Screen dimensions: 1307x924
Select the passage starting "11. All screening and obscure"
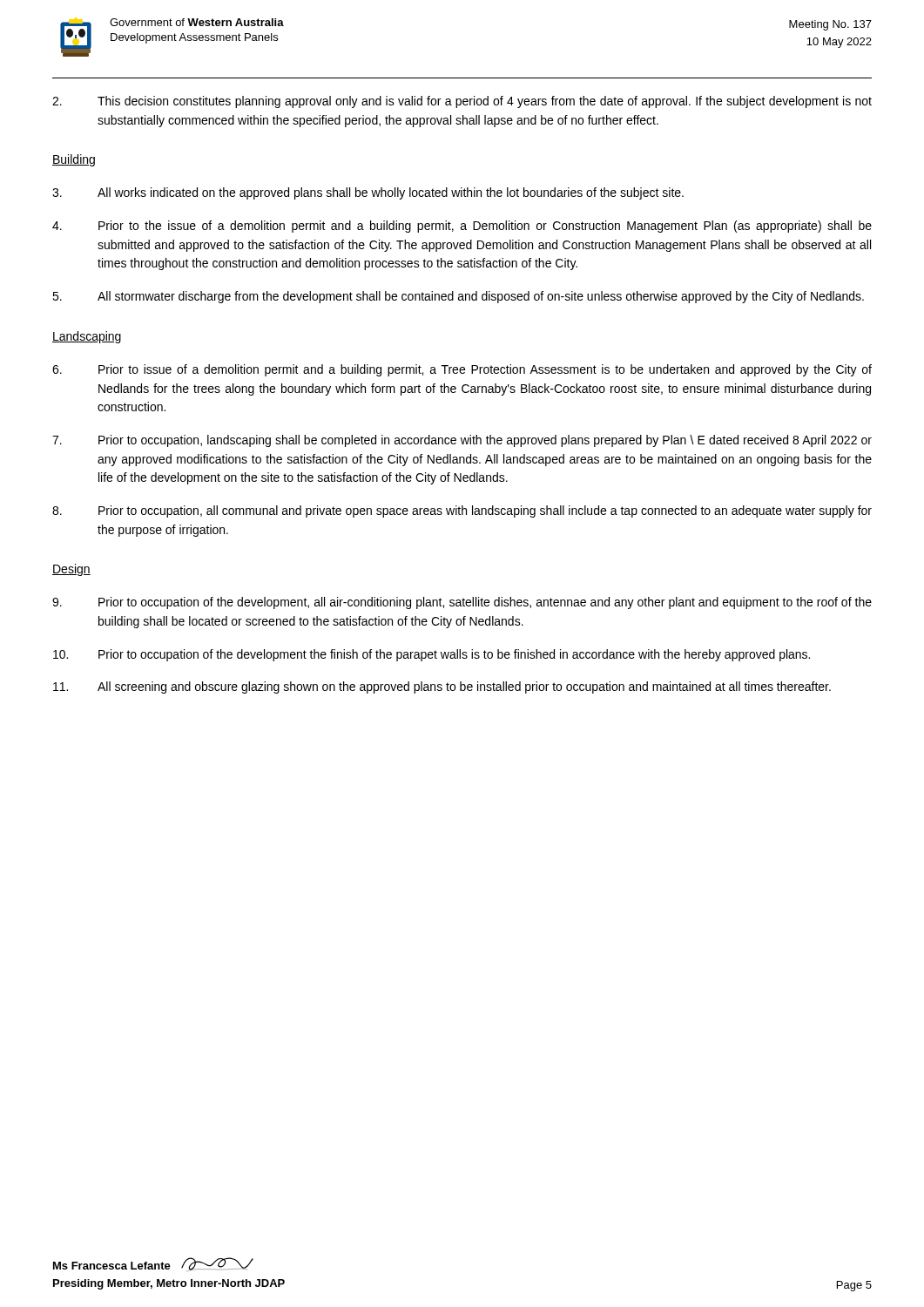click(462, 688)
